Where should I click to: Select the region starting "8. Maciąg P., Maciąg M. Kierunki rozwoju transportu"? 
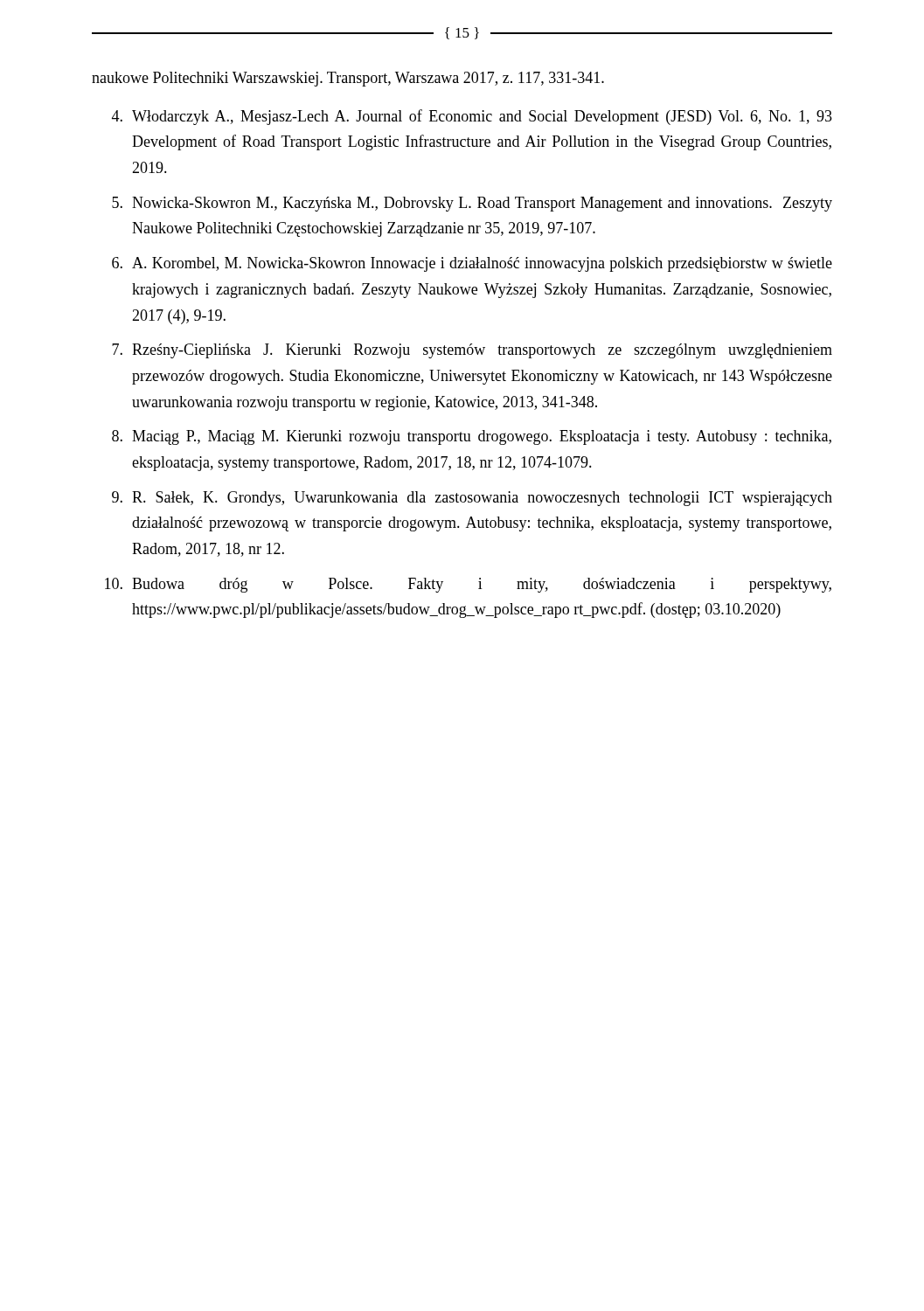(462, 450)
